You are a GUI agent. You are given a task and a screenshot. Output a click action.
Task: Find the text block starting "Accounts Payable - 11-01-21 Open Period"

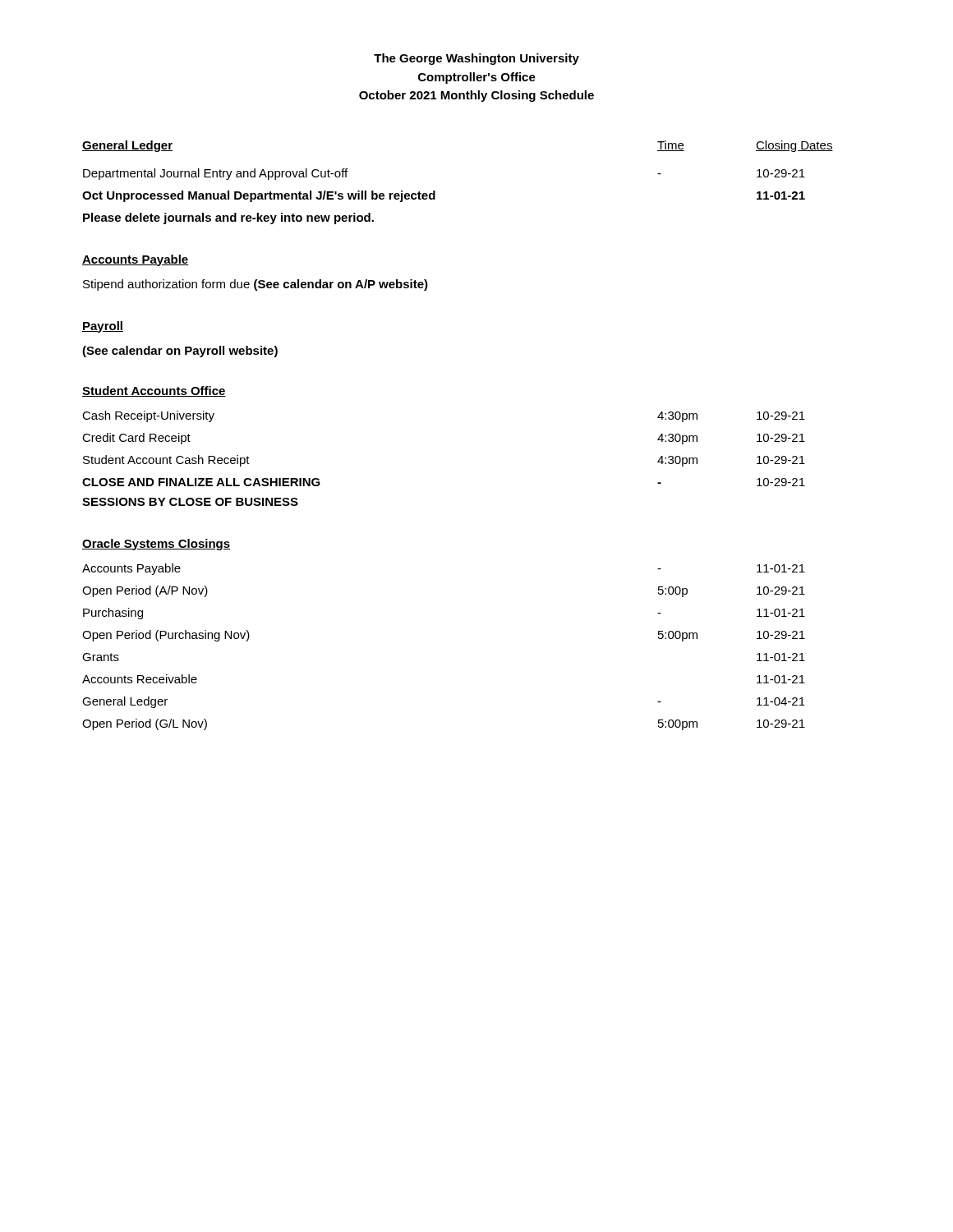pyautogui.click(x=129, y=569)
